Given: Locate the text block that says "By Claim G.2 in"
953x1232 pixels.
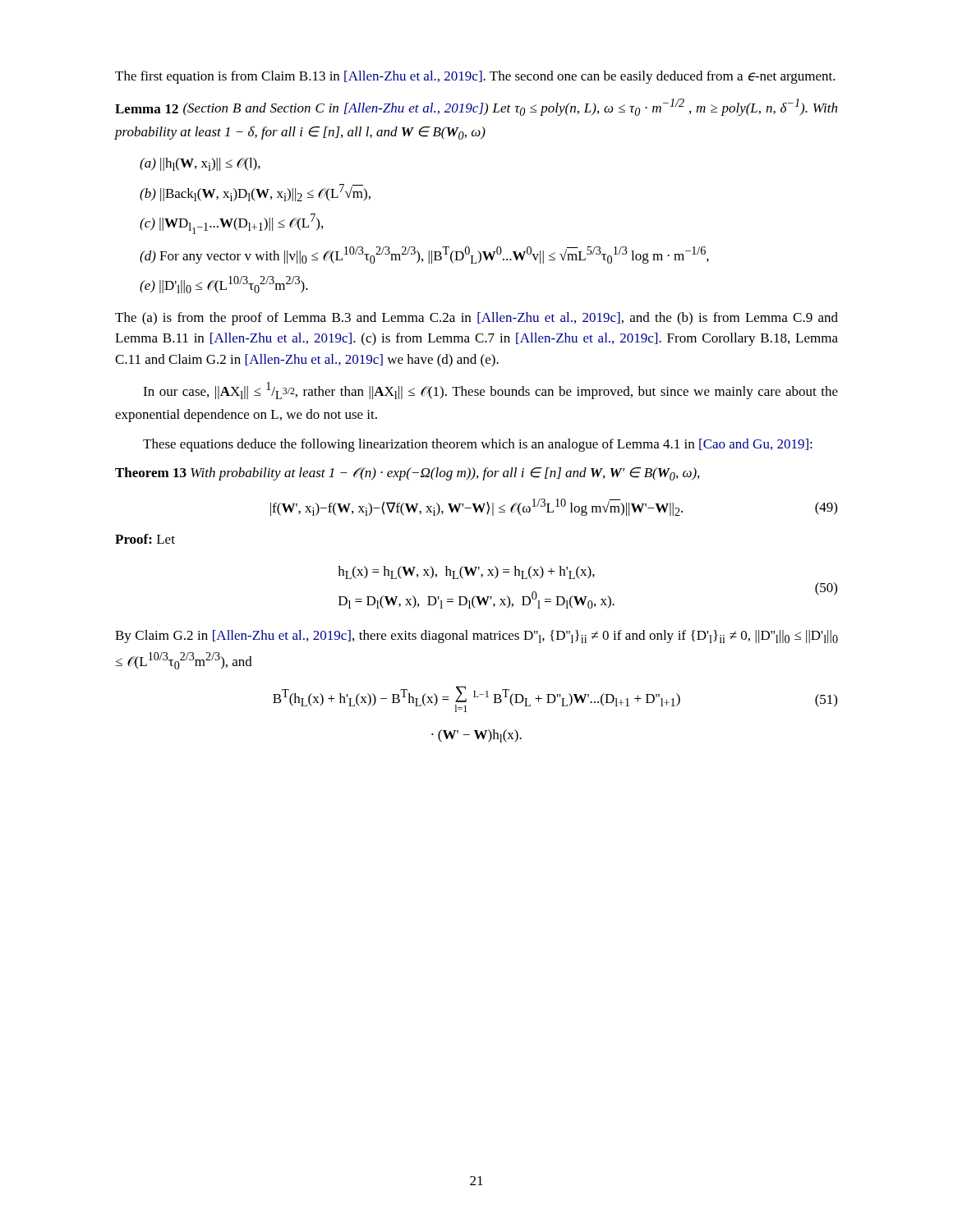Looking at the screenshot, I should click(x=476, y=650).
